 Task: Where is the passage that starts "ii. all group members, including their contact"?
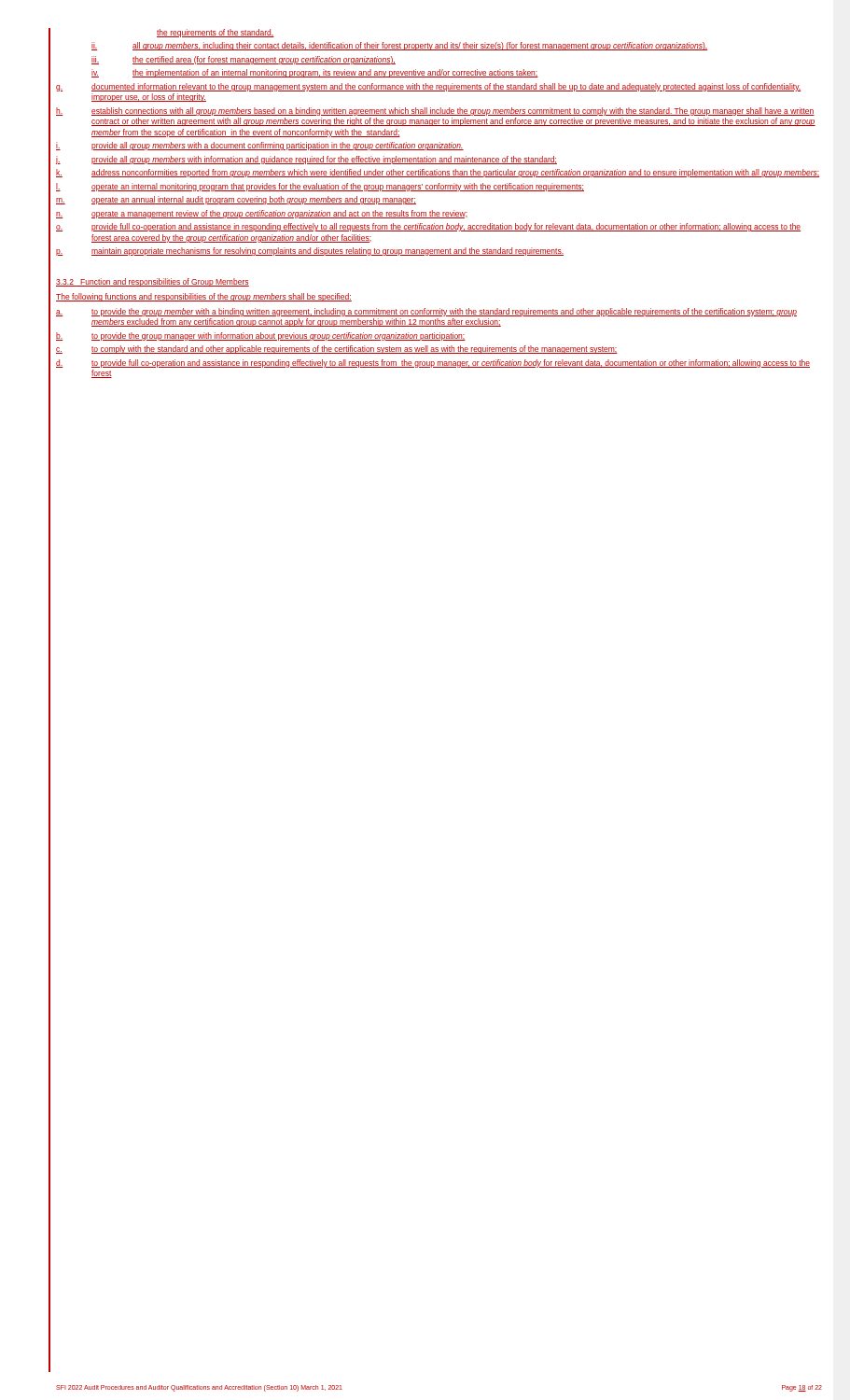457,47
